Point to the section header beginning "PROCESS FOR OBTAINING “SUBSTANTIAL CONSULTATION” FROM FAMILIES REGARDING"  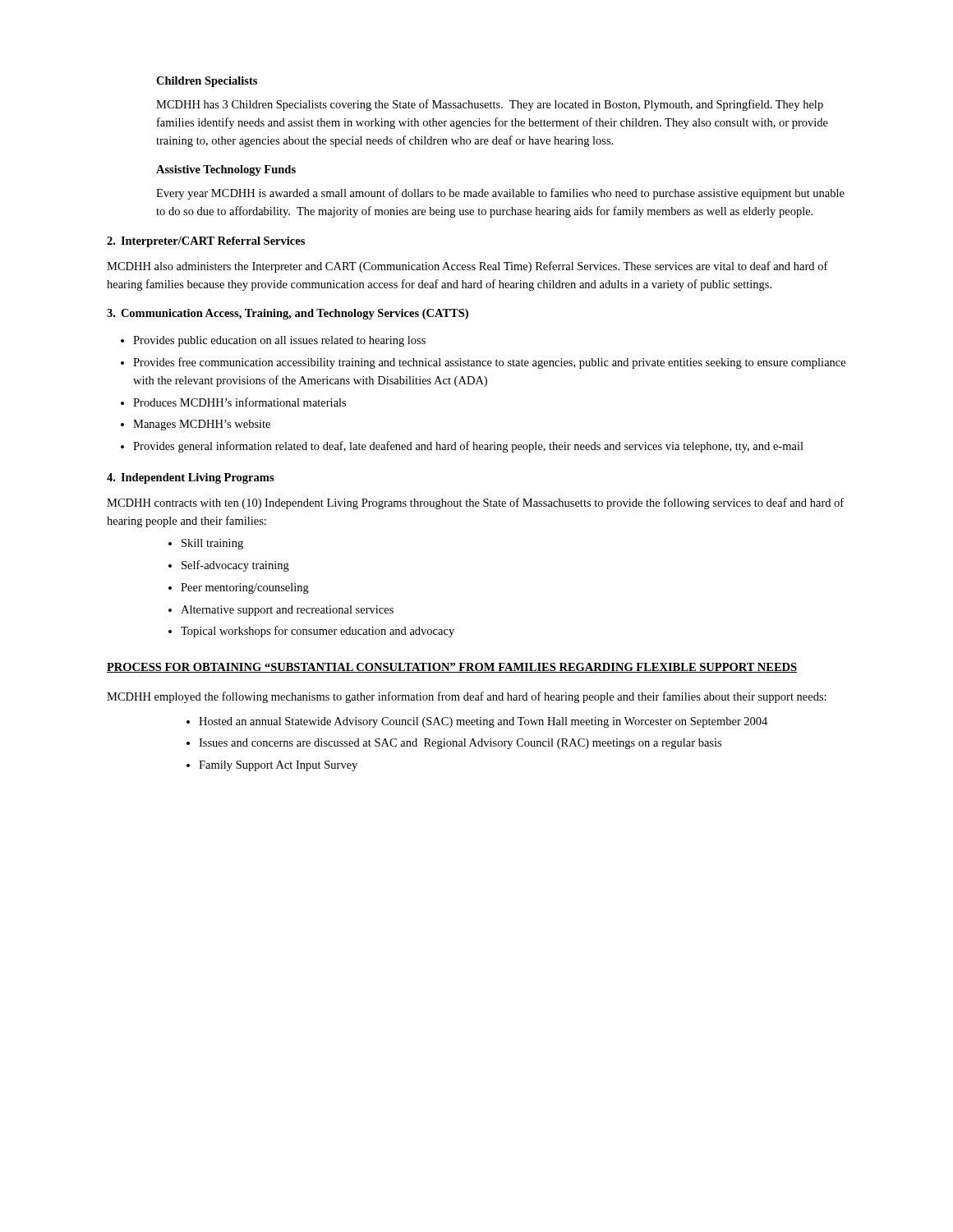452,667
